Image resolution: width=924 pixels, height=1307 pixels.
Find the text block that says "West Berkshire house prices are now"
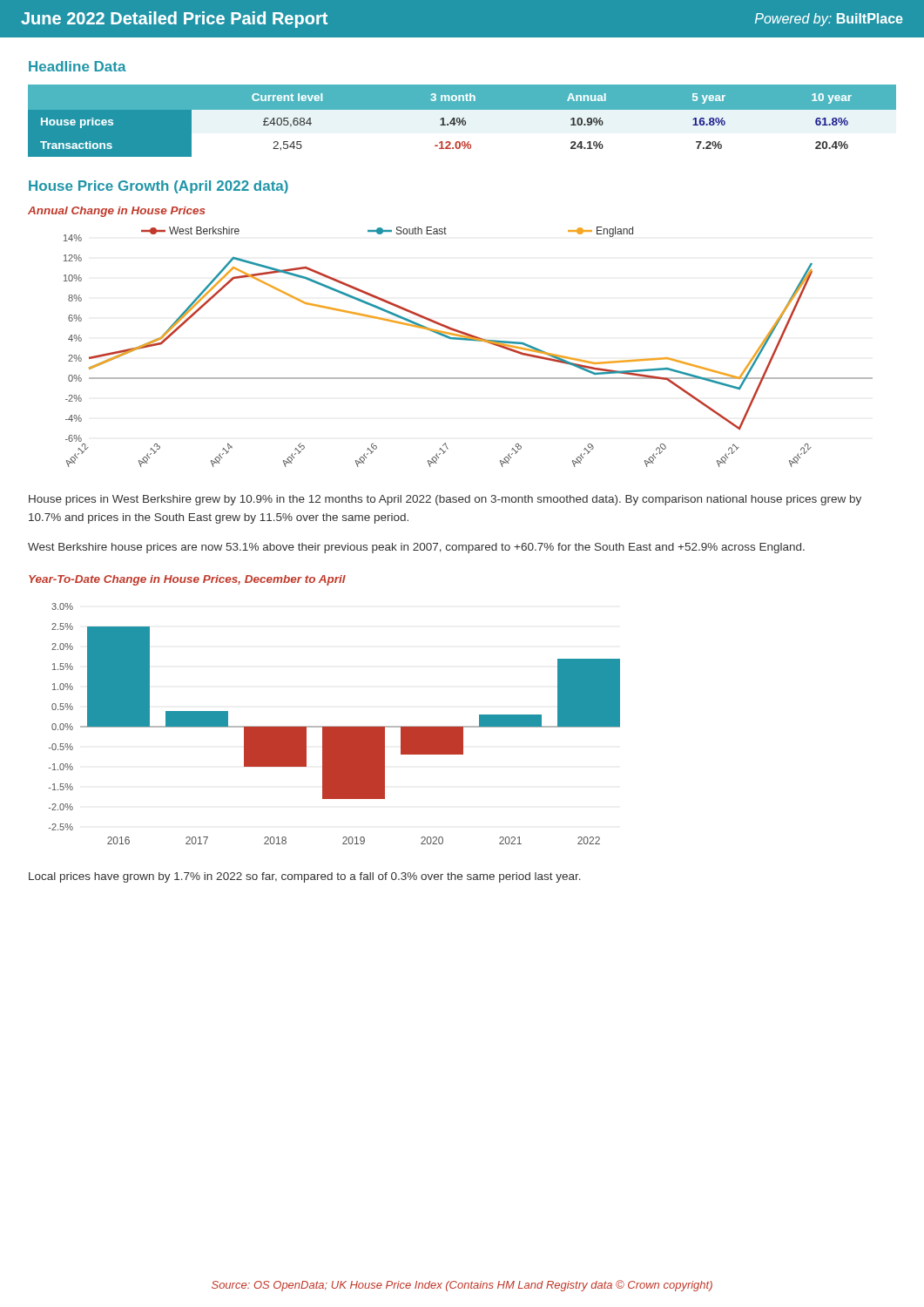[x=417, y=547]
